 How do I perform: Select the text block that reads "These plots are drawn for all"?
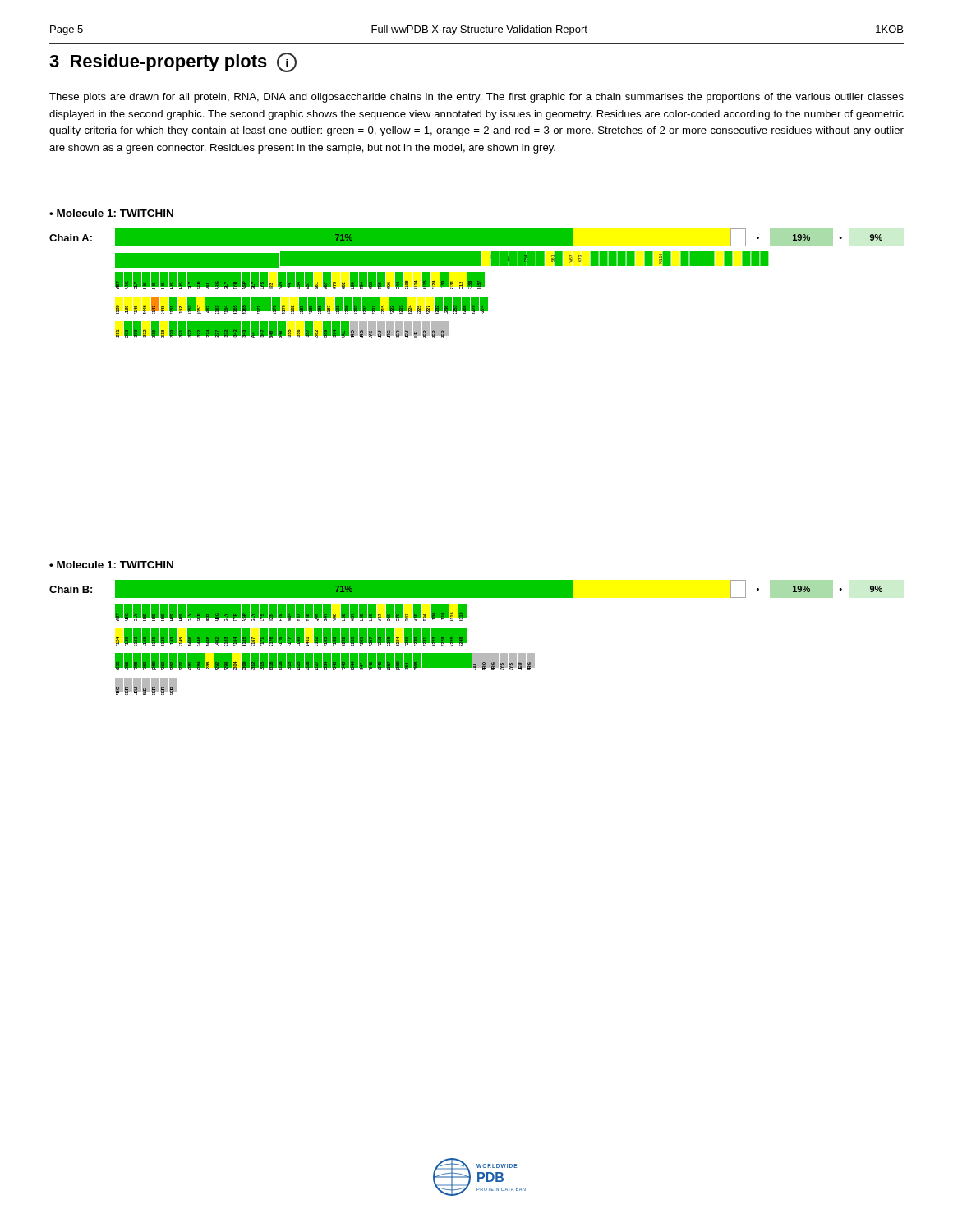(x=476, y=122)
